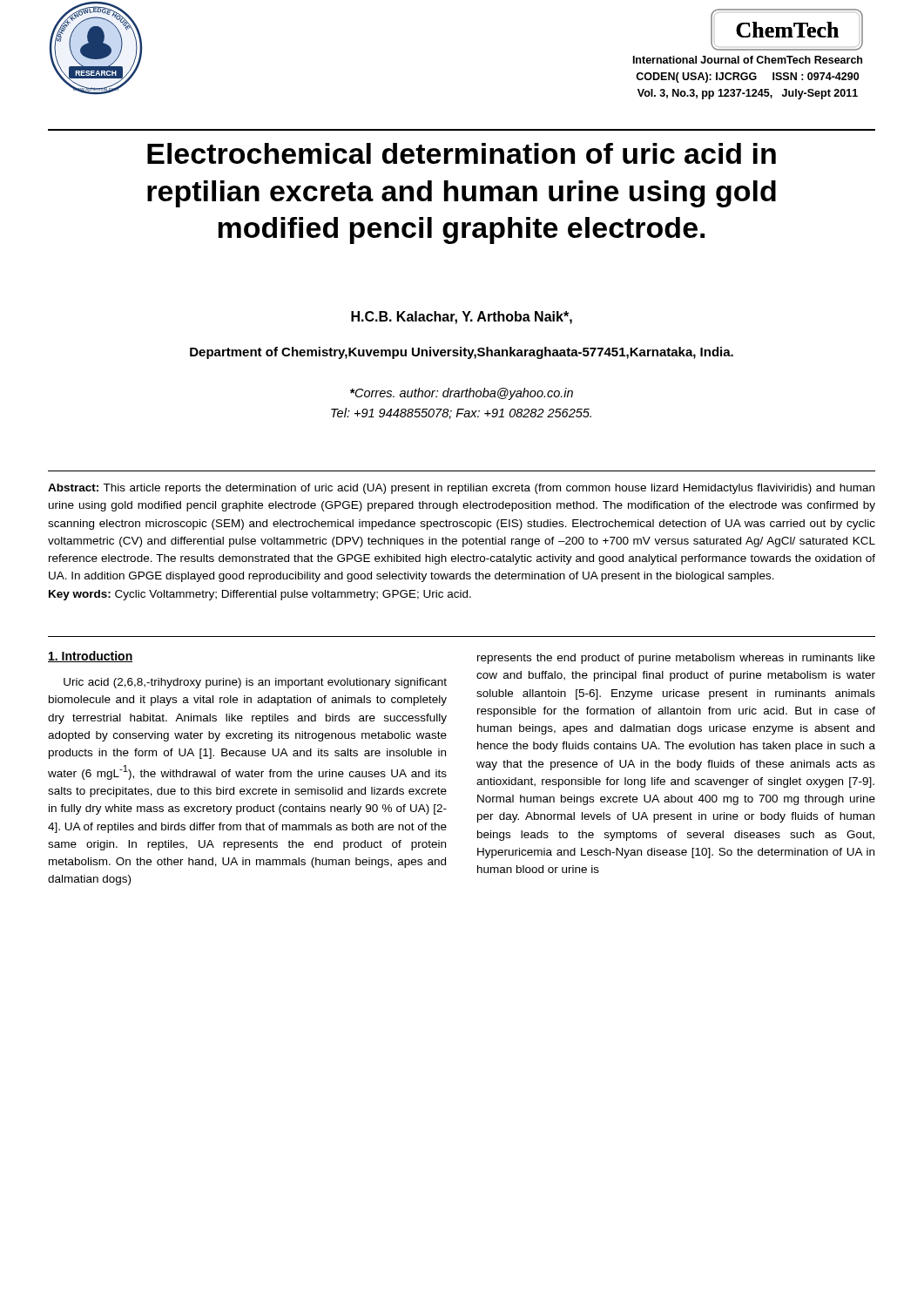Locate the title
This screenshot has width=924, height=1307.
[x=462, y=191]
